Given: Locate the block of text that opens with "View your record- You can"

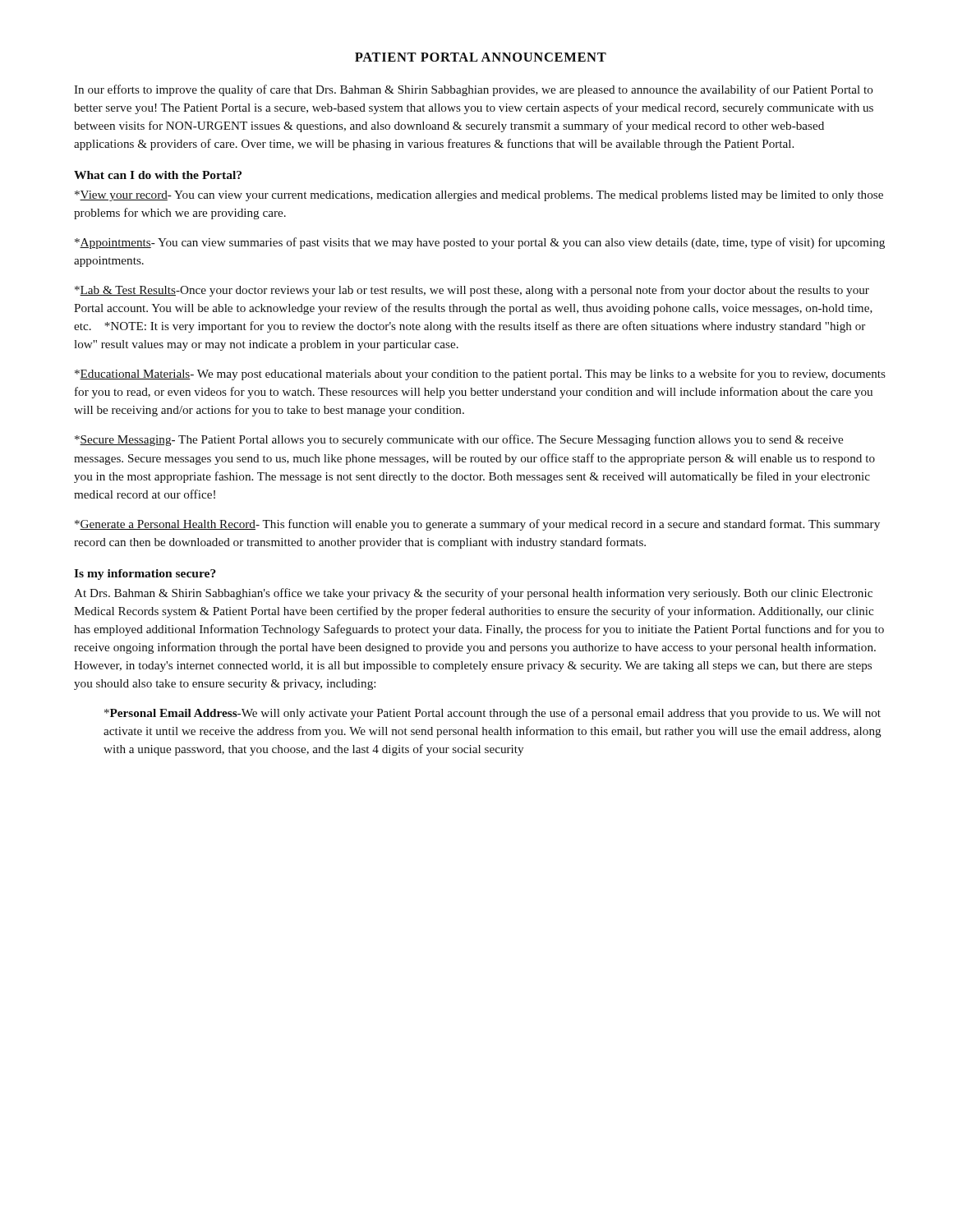Looking at the screenshot, I should [x=479, y=203].
